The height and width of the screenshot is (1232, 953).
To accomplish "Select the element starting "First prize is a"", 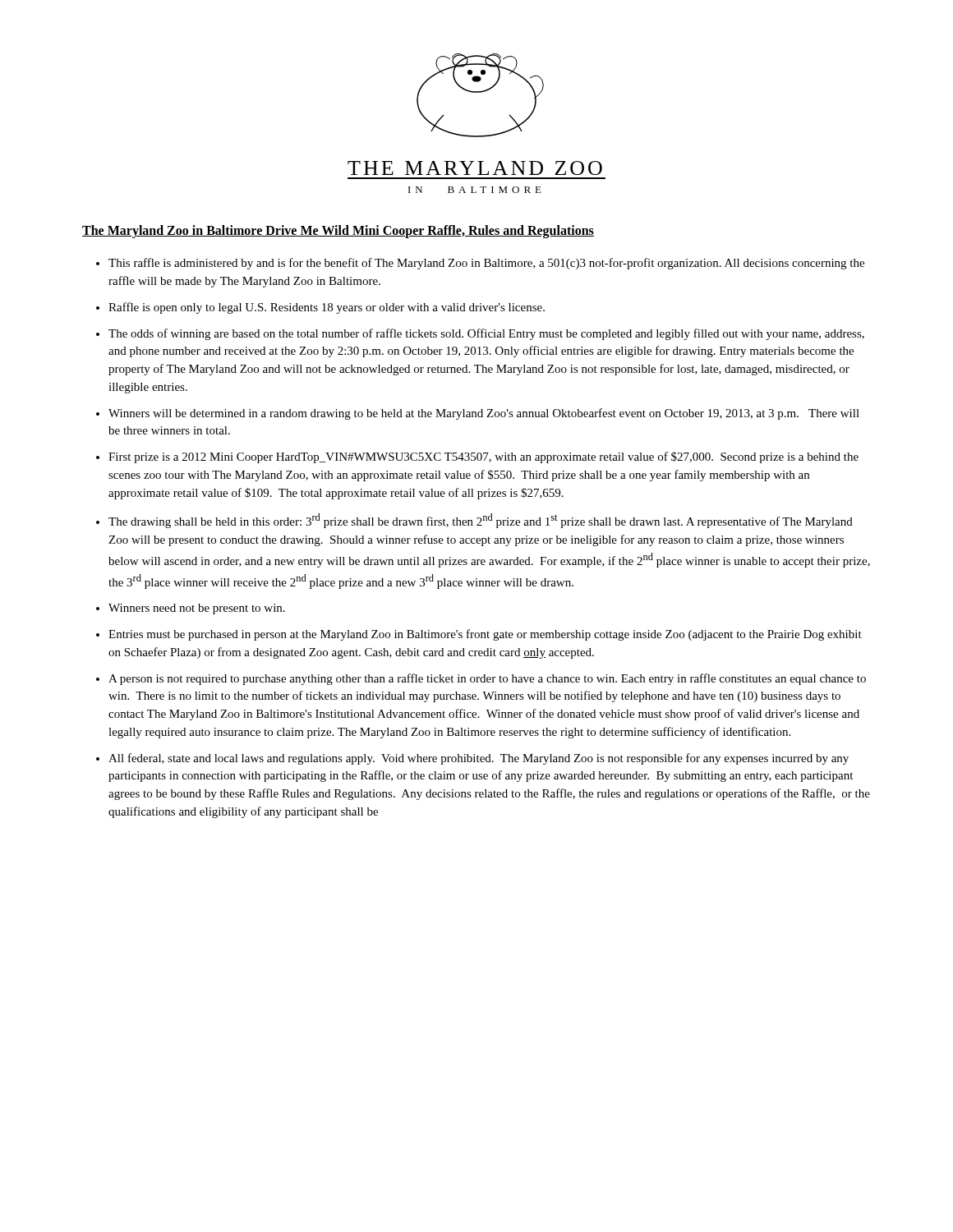I will 484,475.
